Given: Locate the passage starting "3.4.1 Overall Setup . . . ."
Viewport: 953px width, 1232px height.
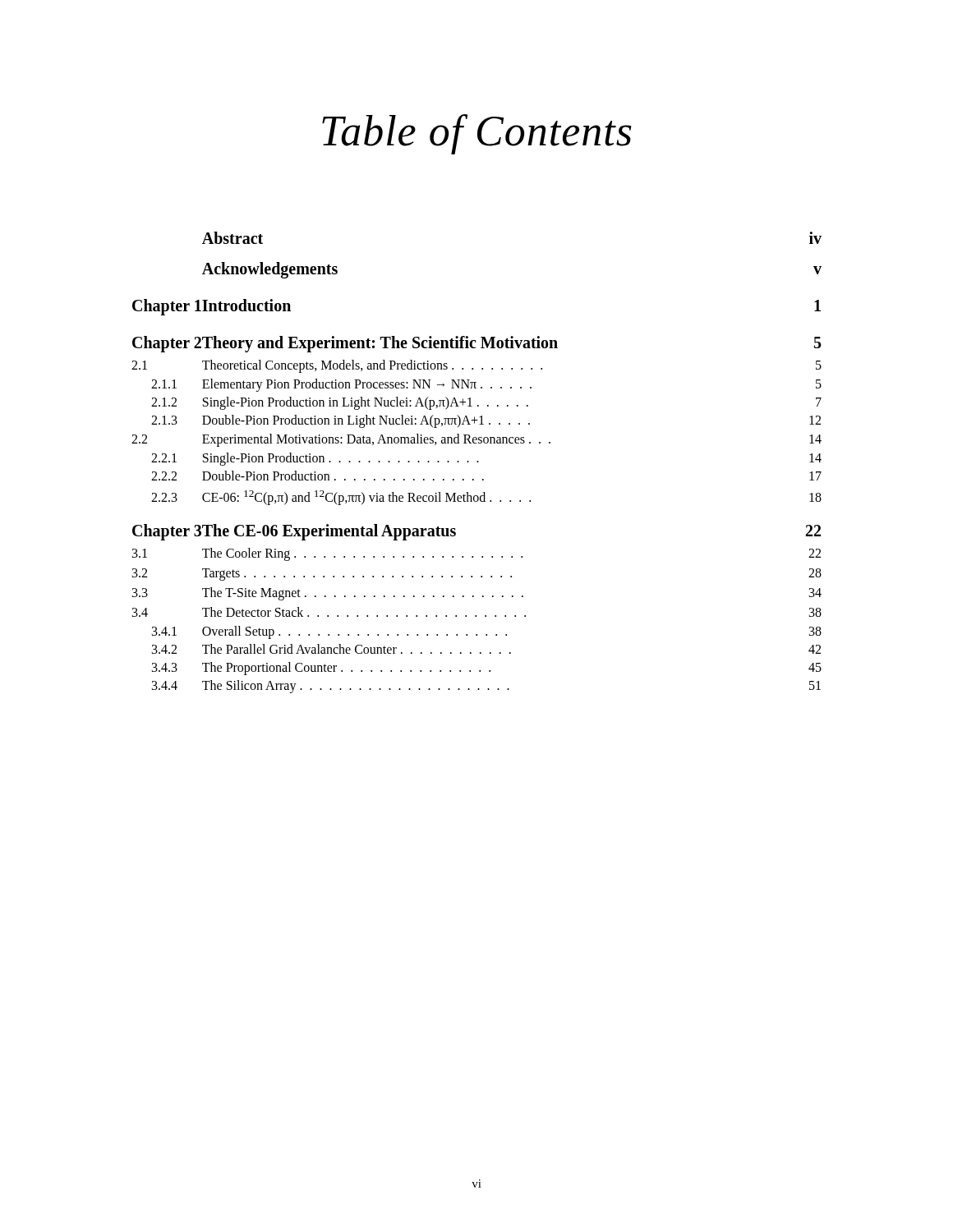Looking at the screenshot, I should [476, 632].
